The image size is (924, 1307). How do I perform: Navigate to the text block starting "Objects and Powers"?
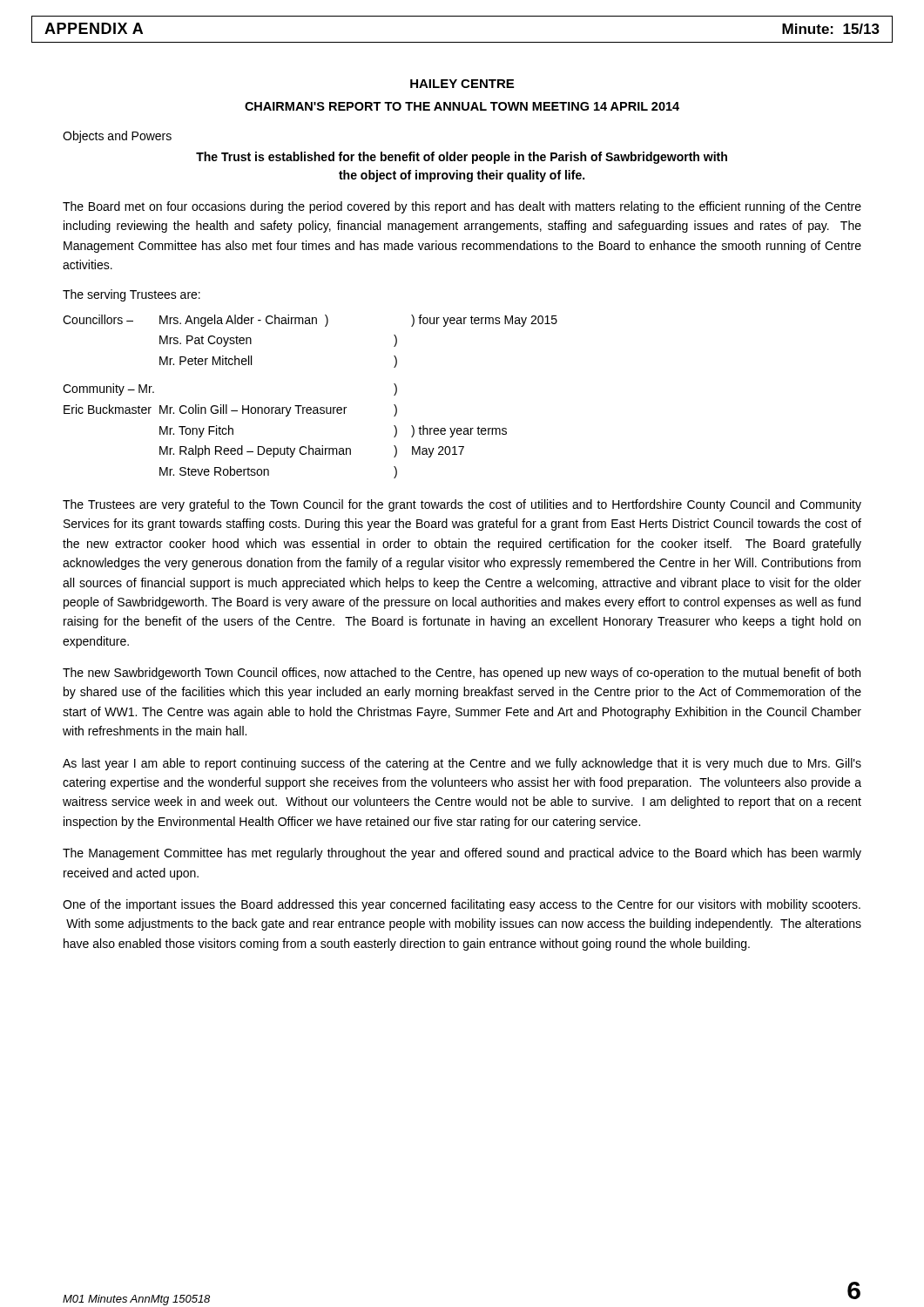click(x=117, y=136)
